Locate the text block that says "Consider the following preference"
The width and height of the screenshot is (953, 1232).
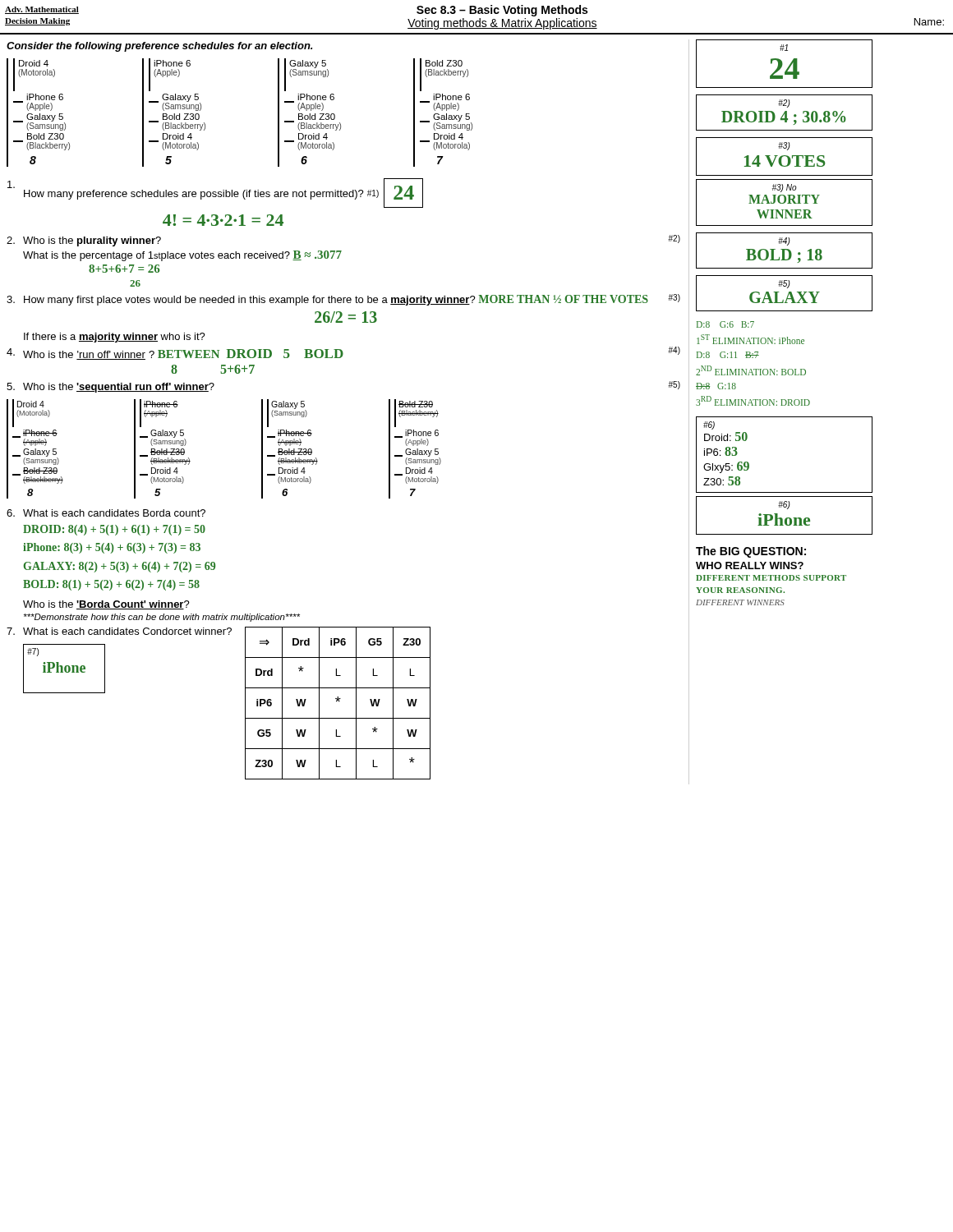[160, 46]
